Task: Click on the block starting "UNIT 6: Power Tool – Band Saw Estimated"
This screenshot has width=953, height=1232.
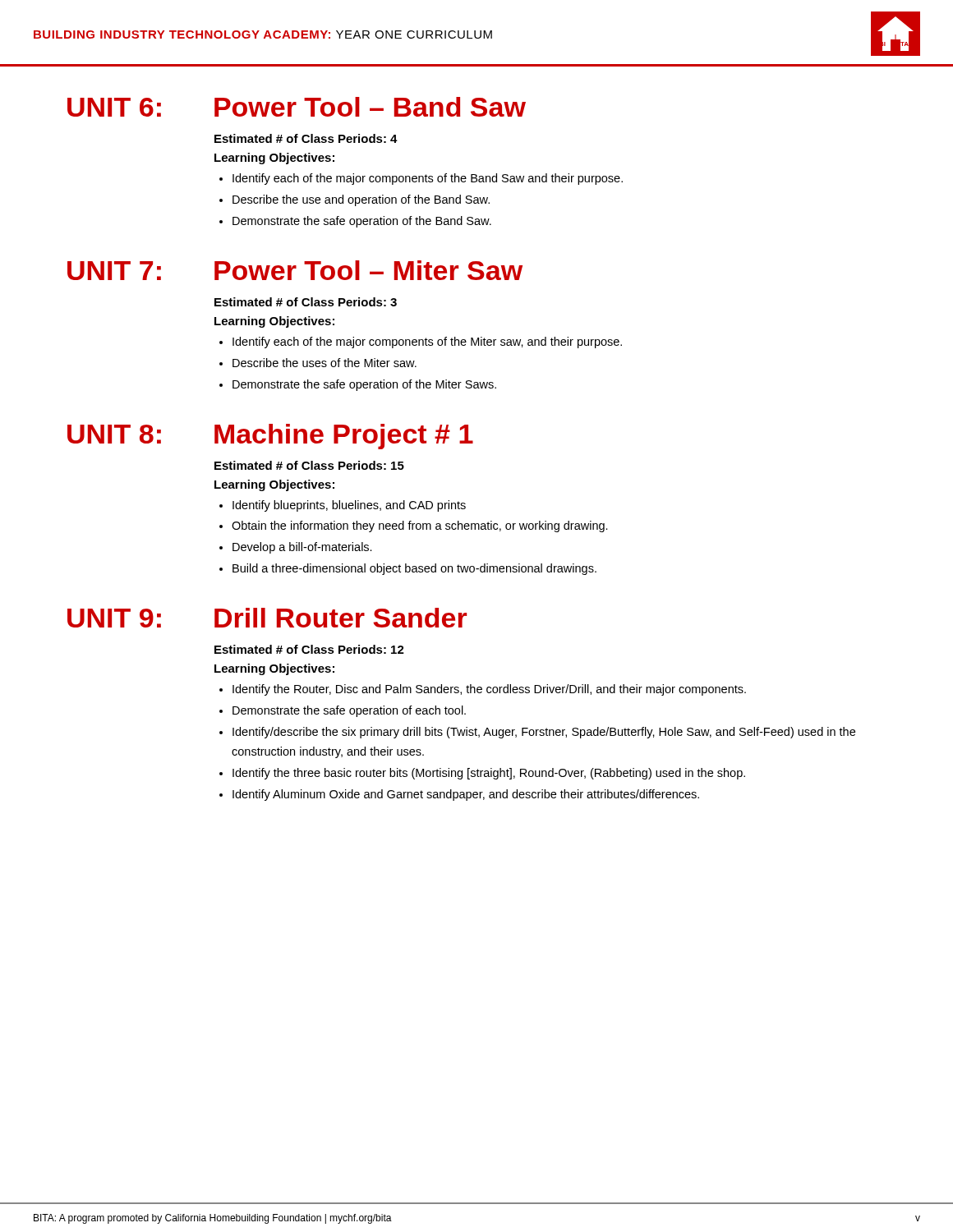Action: (x=297, y=107)
